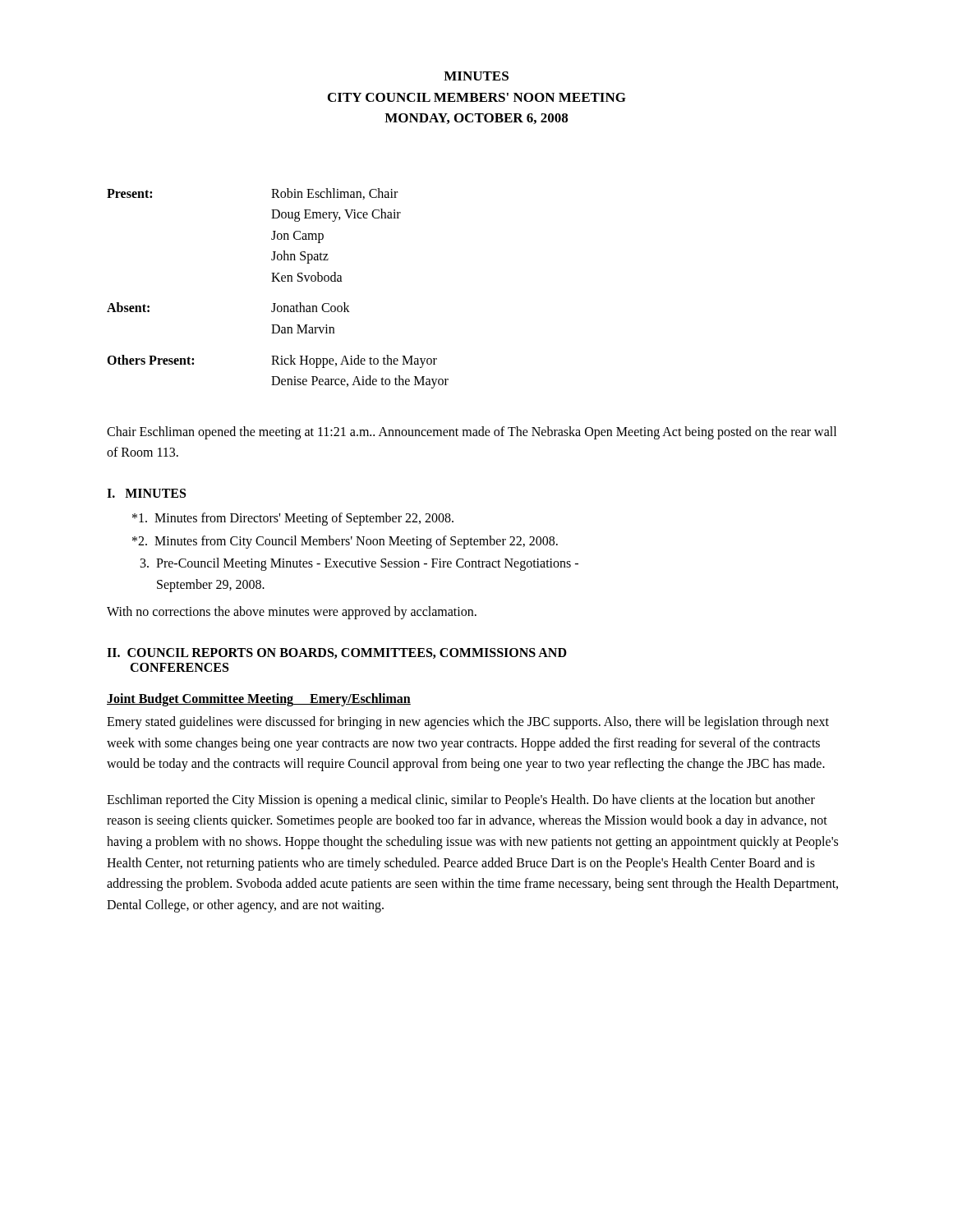Image resolution: width=953 pixels, height=1232 pixels.
Task: Locate the list item that says "*2. Minutes from City Council Members' Noon"
Action: pos(345,541)
